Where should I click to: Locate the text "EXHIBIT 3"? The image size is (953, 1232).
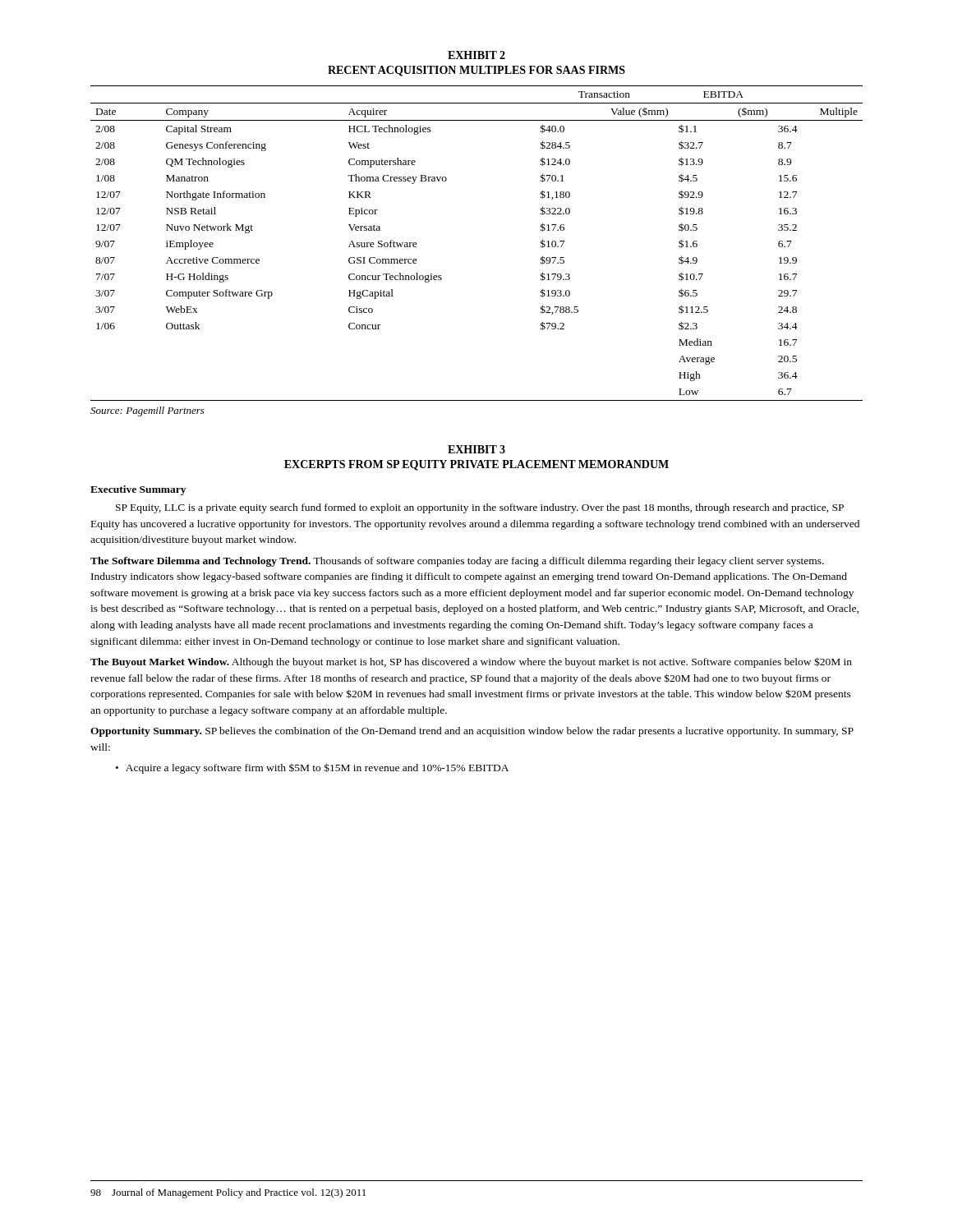(476, 450)
